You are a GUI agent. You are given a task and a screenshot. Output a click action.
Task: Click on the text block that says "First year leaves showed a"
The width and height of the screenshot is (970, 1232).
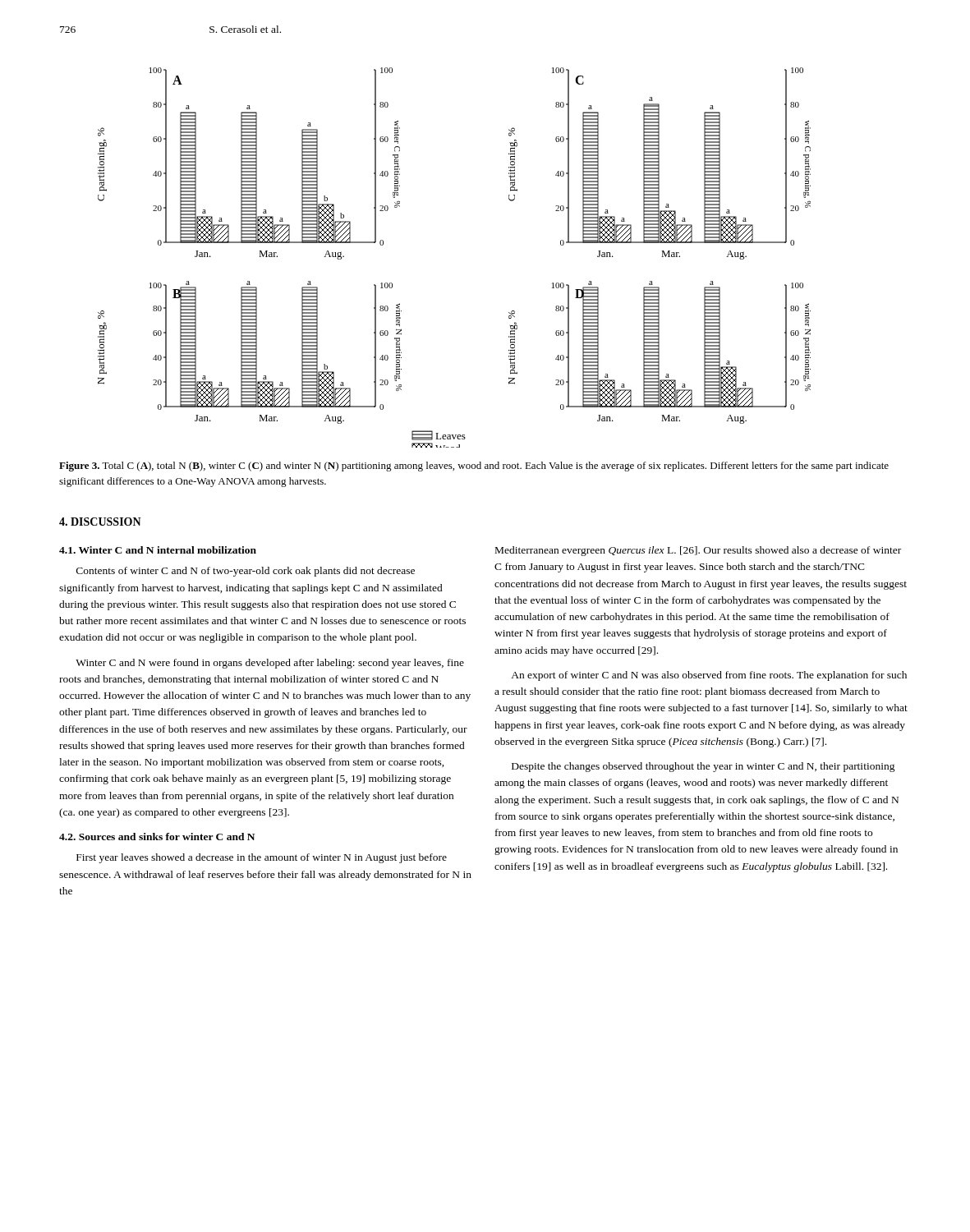coord(265,874)
